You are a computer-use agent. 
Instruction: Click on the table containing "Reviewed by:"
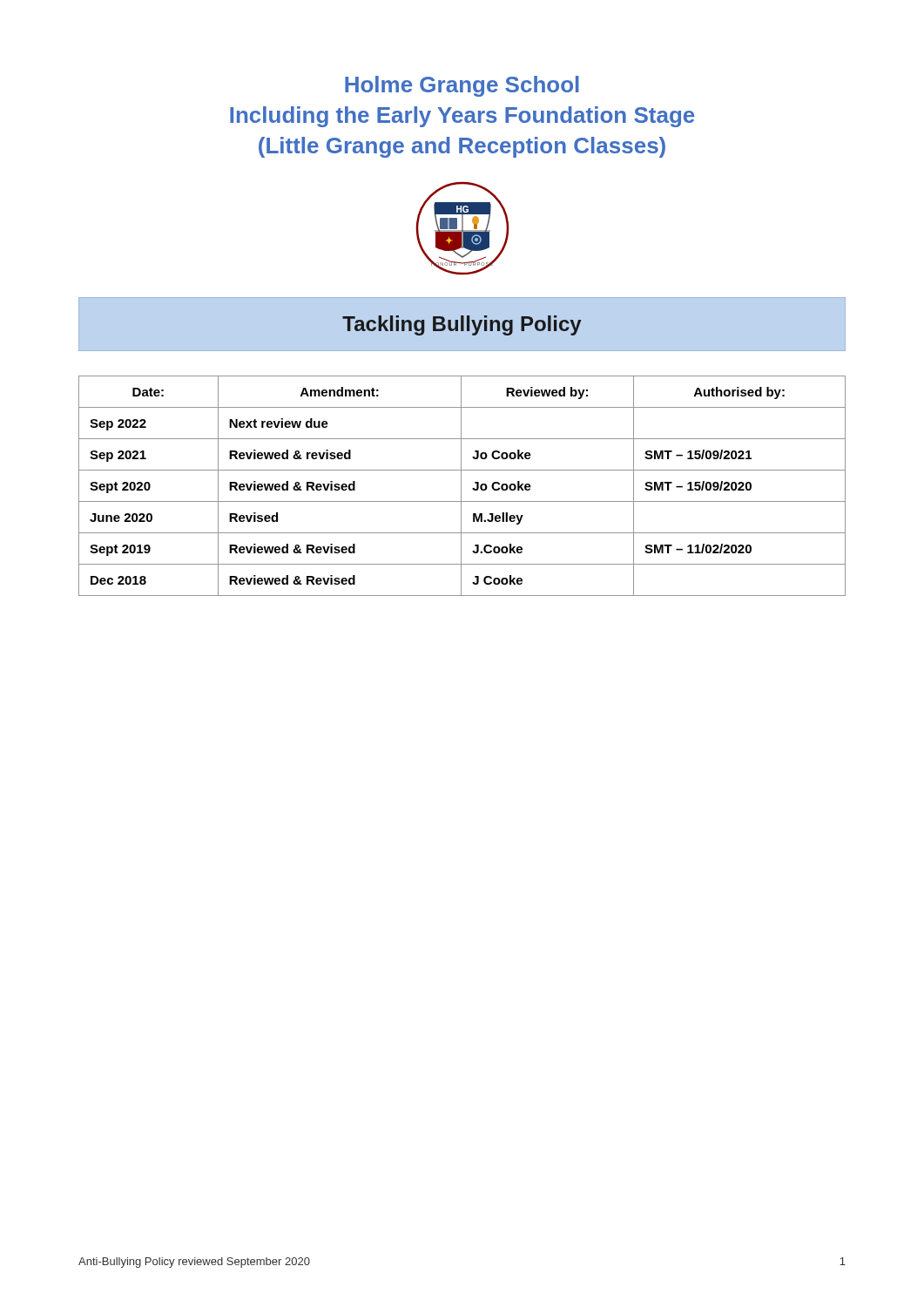pos(462,486)
